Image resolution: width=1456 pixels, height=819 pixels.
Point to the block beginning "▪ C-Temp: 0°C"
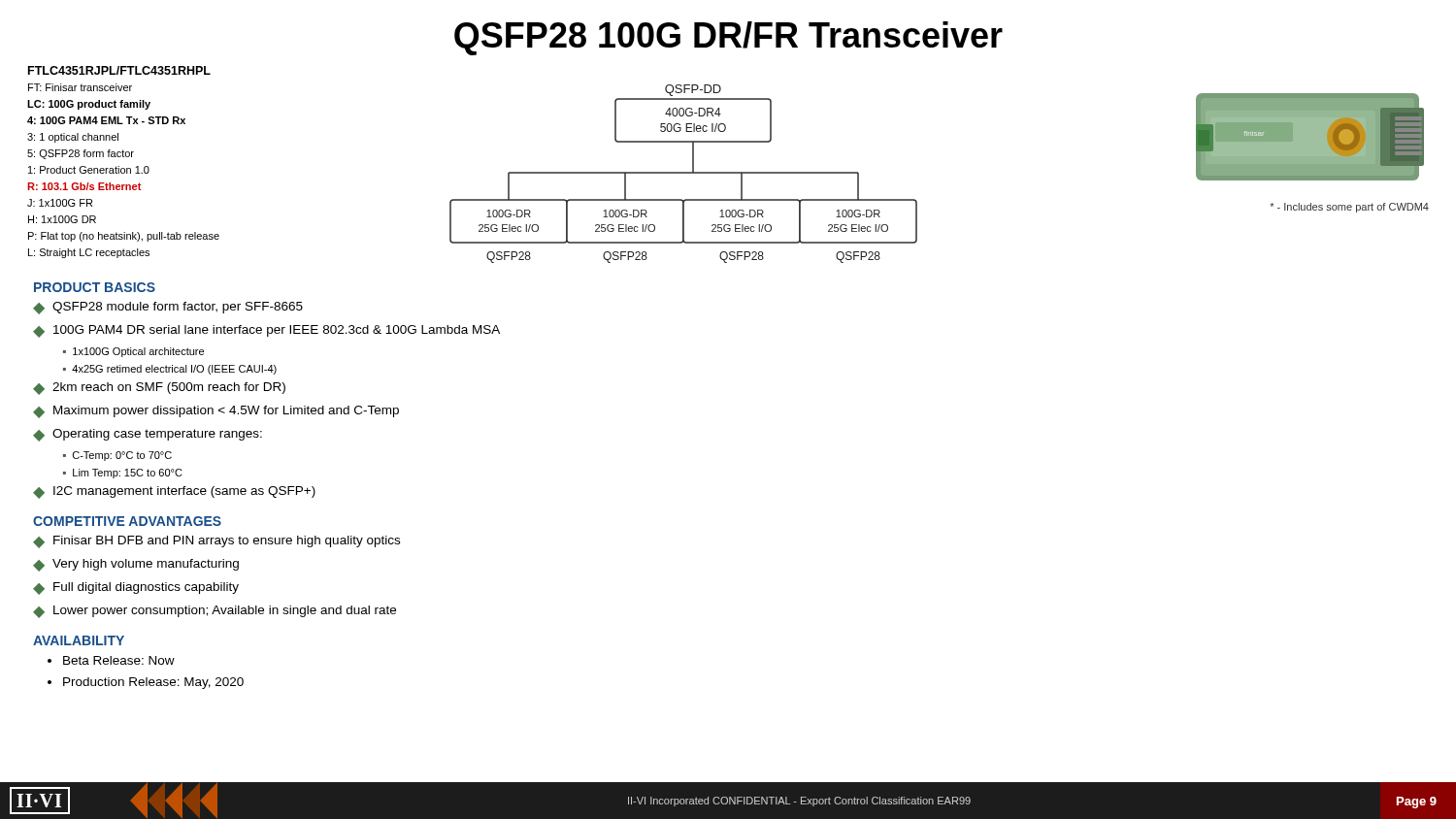(117, 455)
